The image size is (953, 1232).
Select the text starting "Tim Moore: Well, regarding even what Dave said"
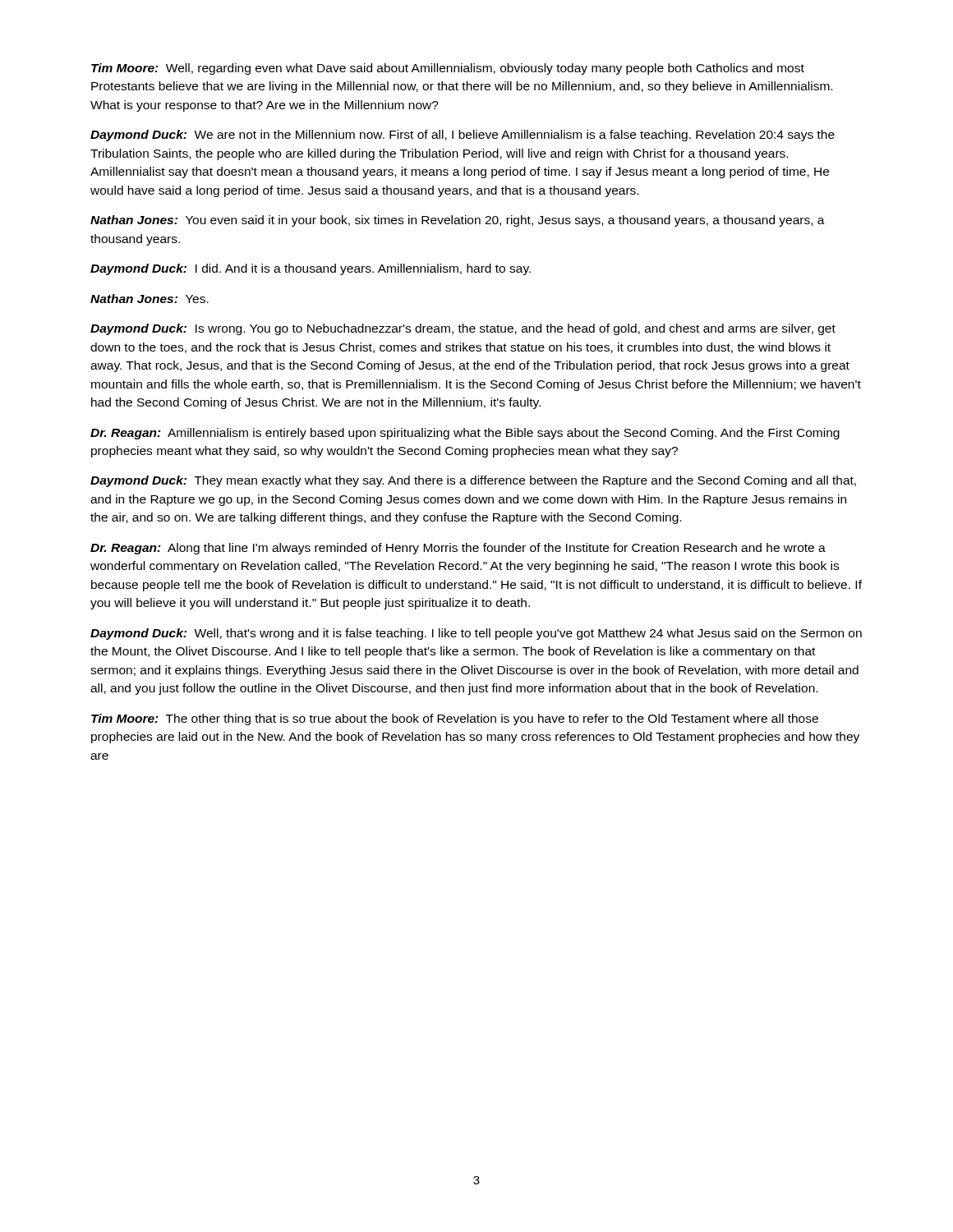pyautogui.click(x=462, y=86)
